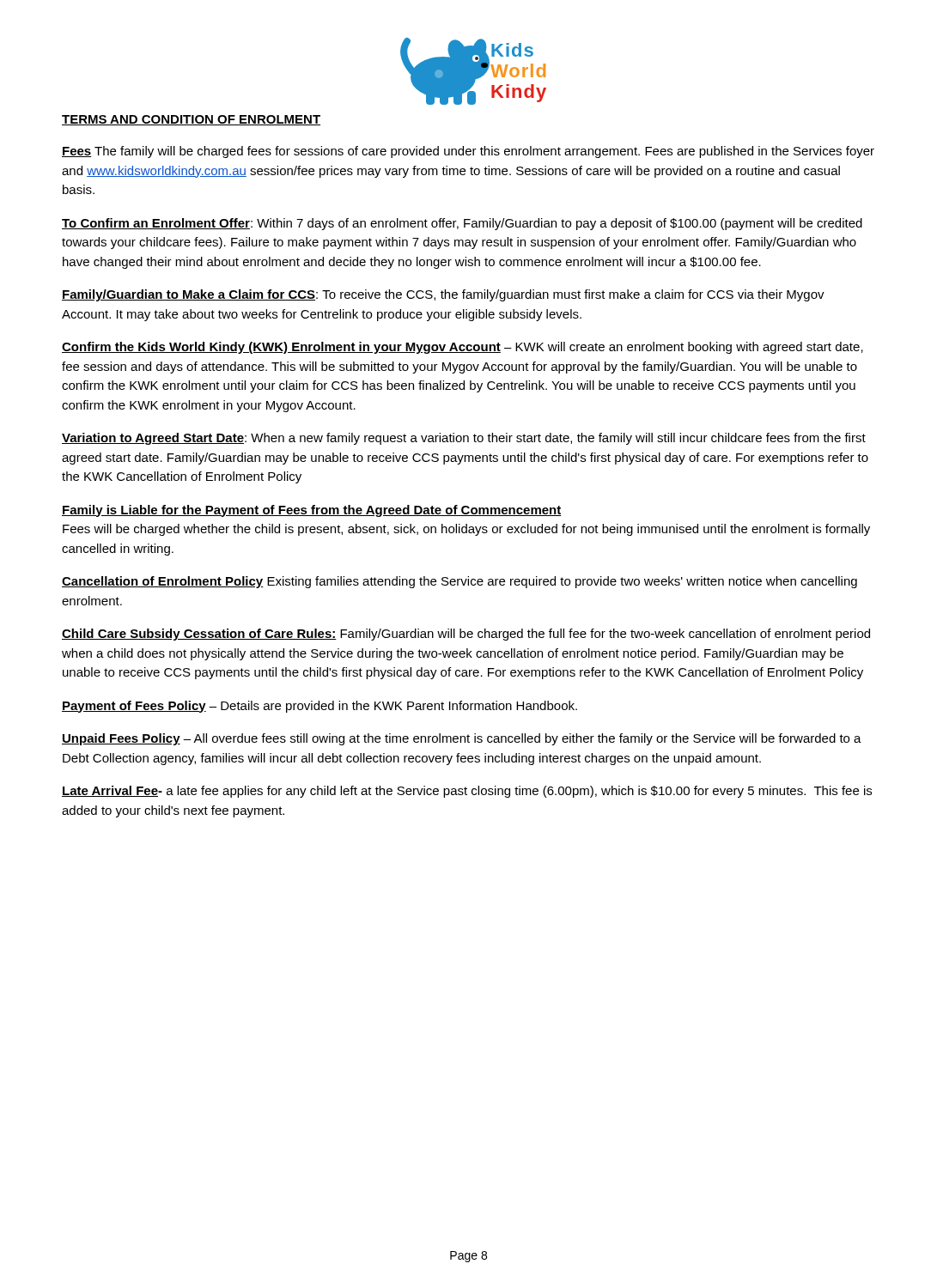Point to the passage starting "Fees The family will be charged"
This screenshot has height=1288, width=937.
[x=468, y=171]
